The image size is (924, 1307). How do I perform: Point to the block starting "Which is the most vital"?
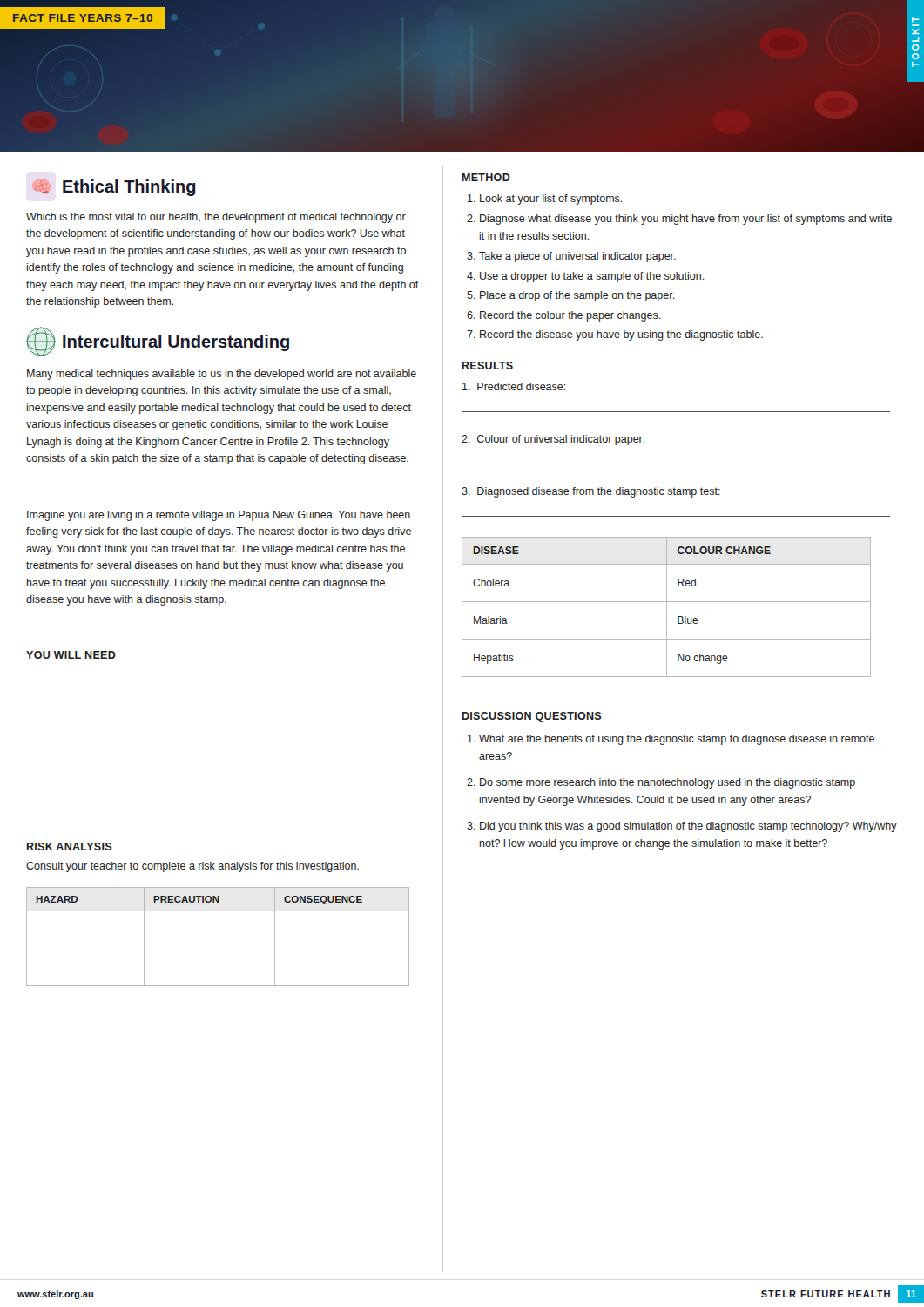click(222, 259)
